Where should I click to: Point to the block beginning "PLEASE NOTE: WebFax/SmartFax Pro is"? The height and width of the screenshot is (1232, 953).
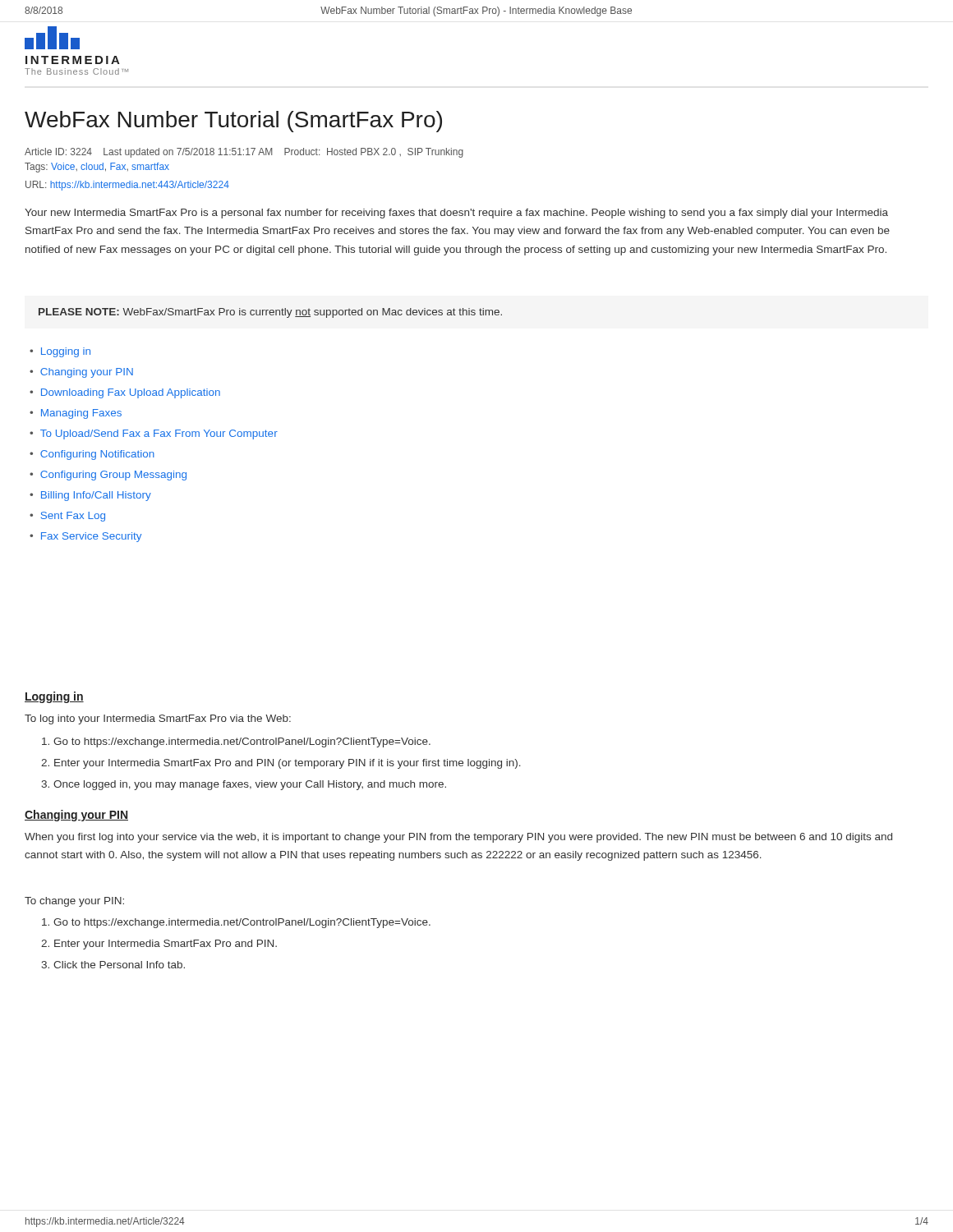point(270,312)
